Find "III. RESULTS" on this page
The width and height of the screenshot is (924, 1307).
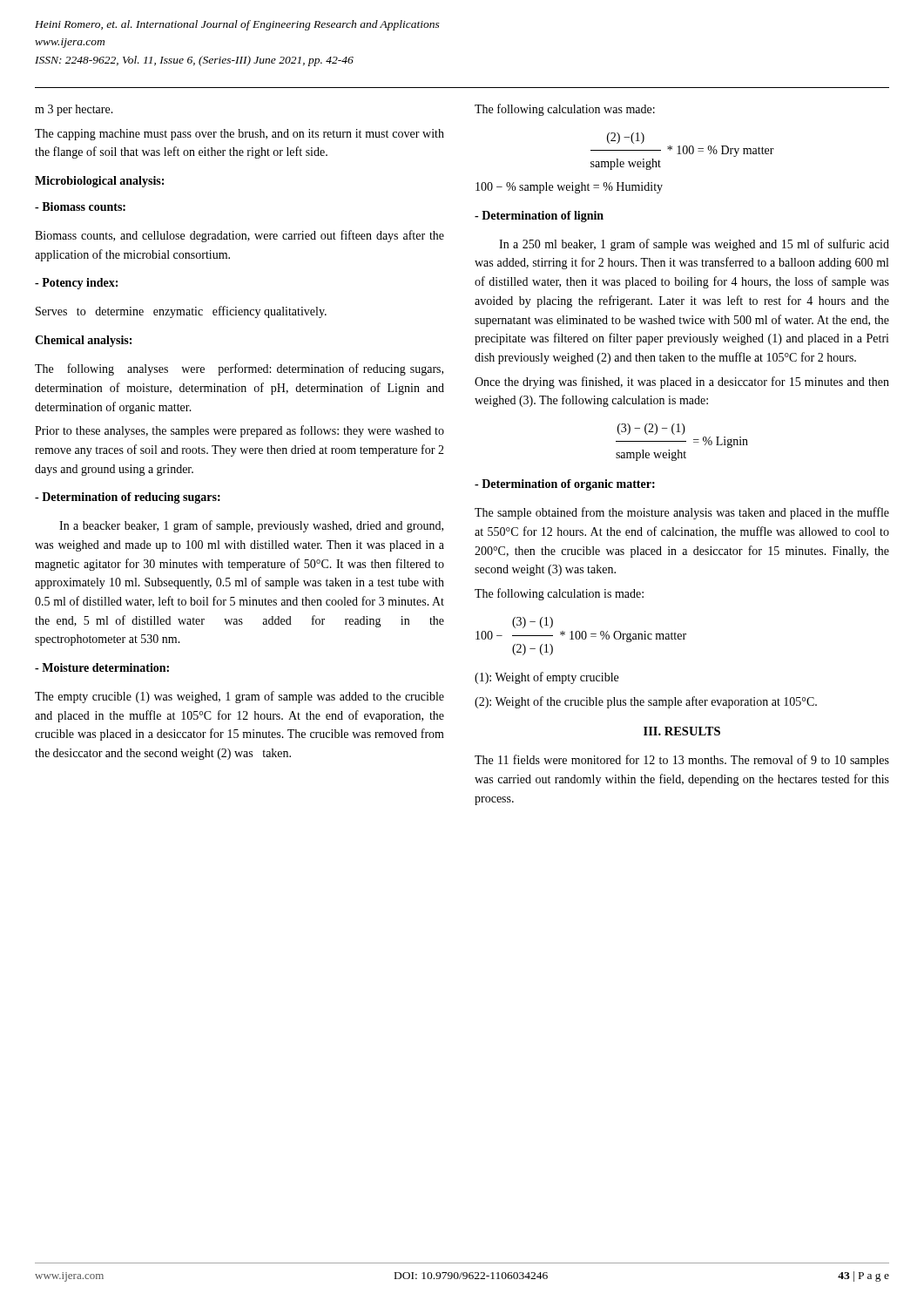tap(682, 731)
